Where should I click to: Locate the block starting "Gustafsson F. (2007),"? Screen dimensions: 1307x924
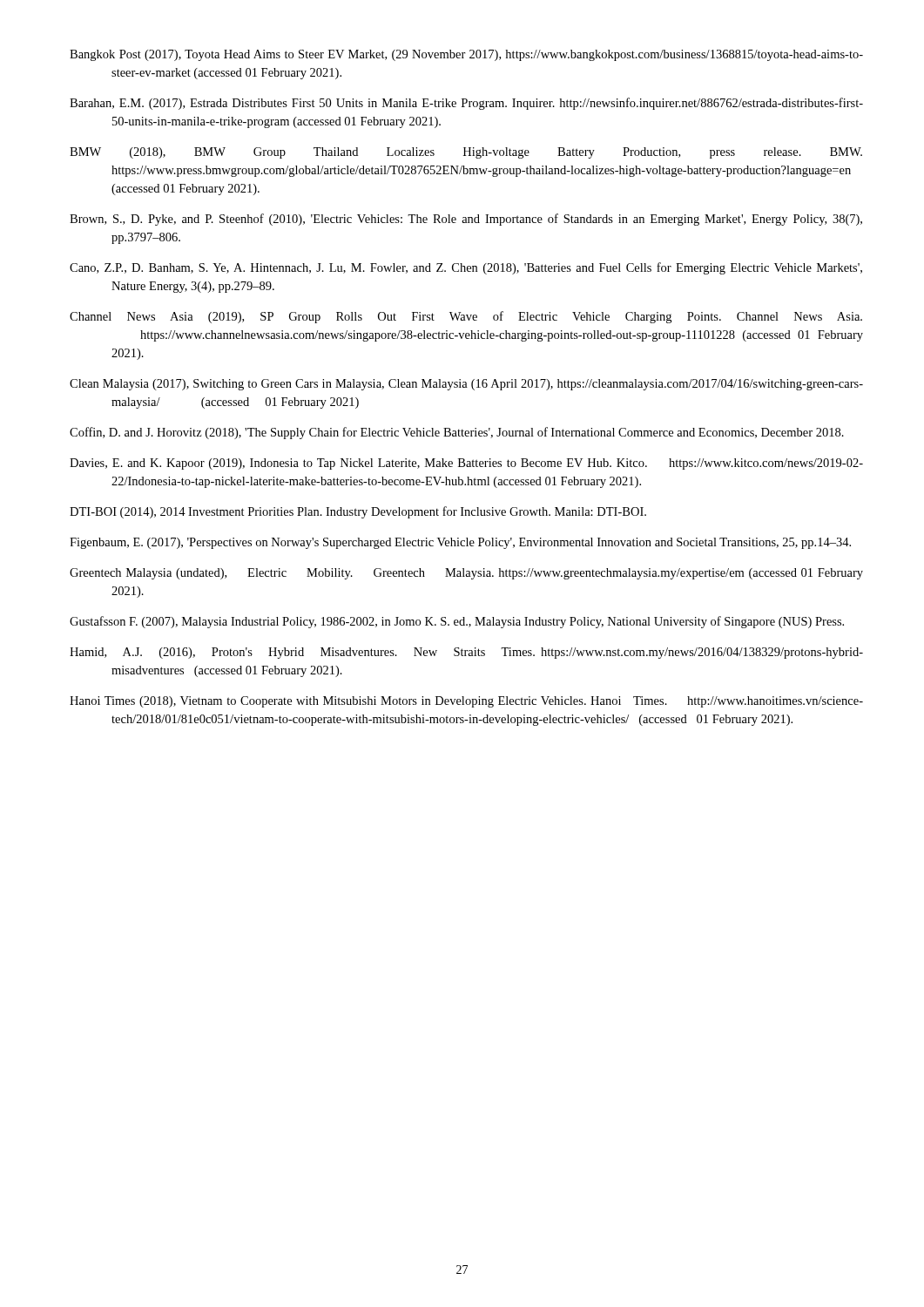(457, 622)
